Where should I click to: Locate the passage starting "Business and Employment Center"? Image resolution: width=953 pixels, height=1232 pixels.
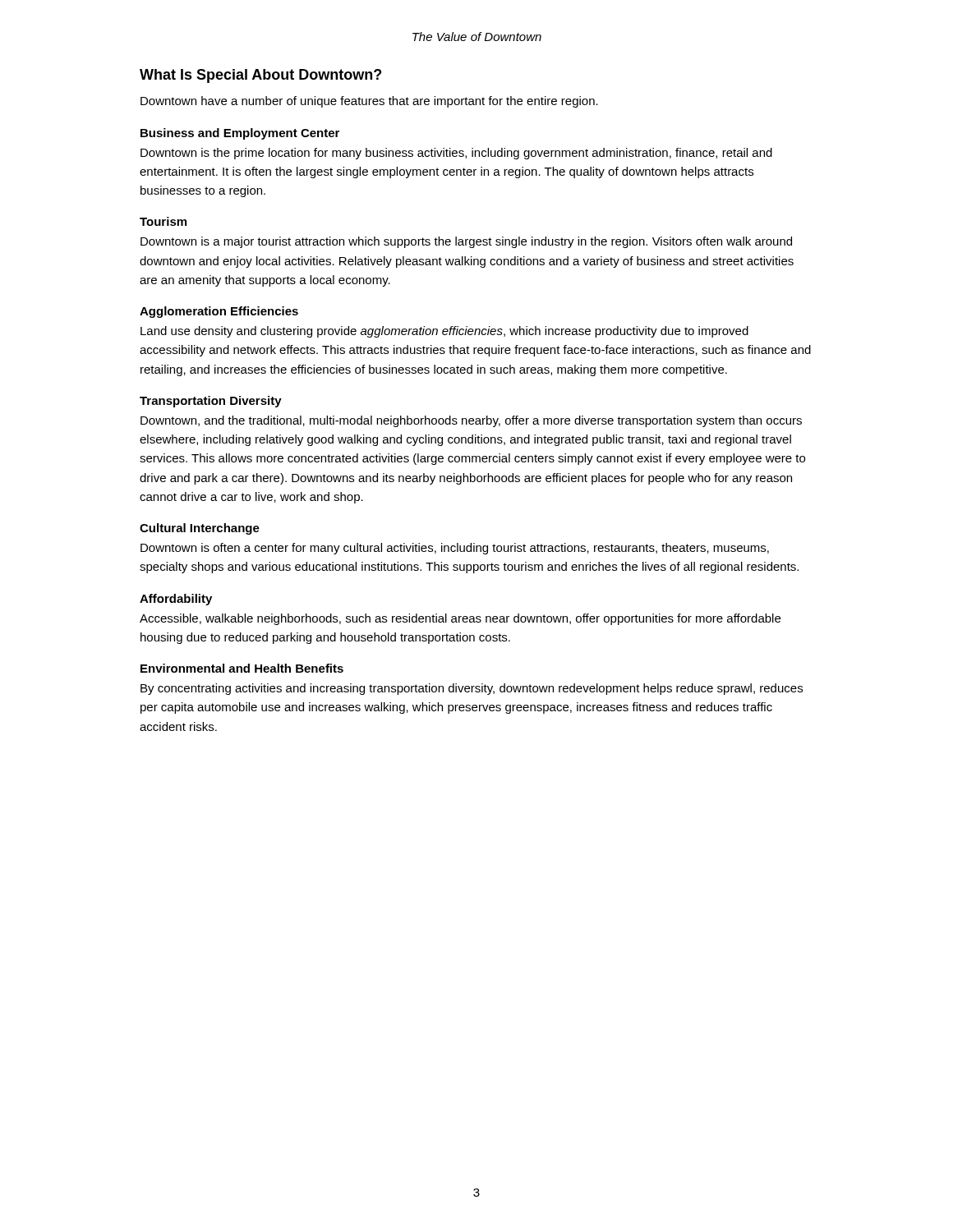(x=240, y=132)
